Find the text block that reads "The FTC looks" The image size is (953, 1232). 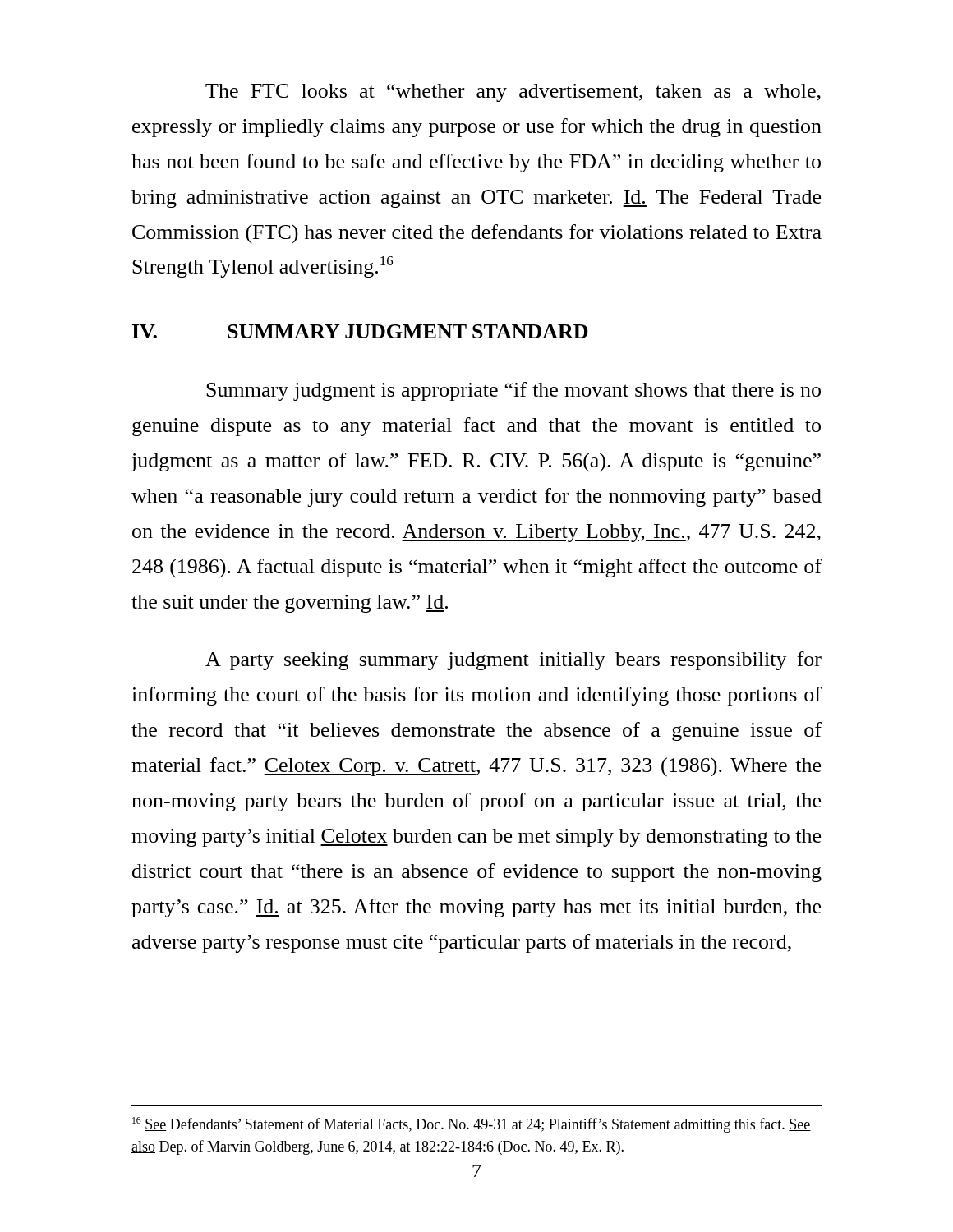pos(476,179)
